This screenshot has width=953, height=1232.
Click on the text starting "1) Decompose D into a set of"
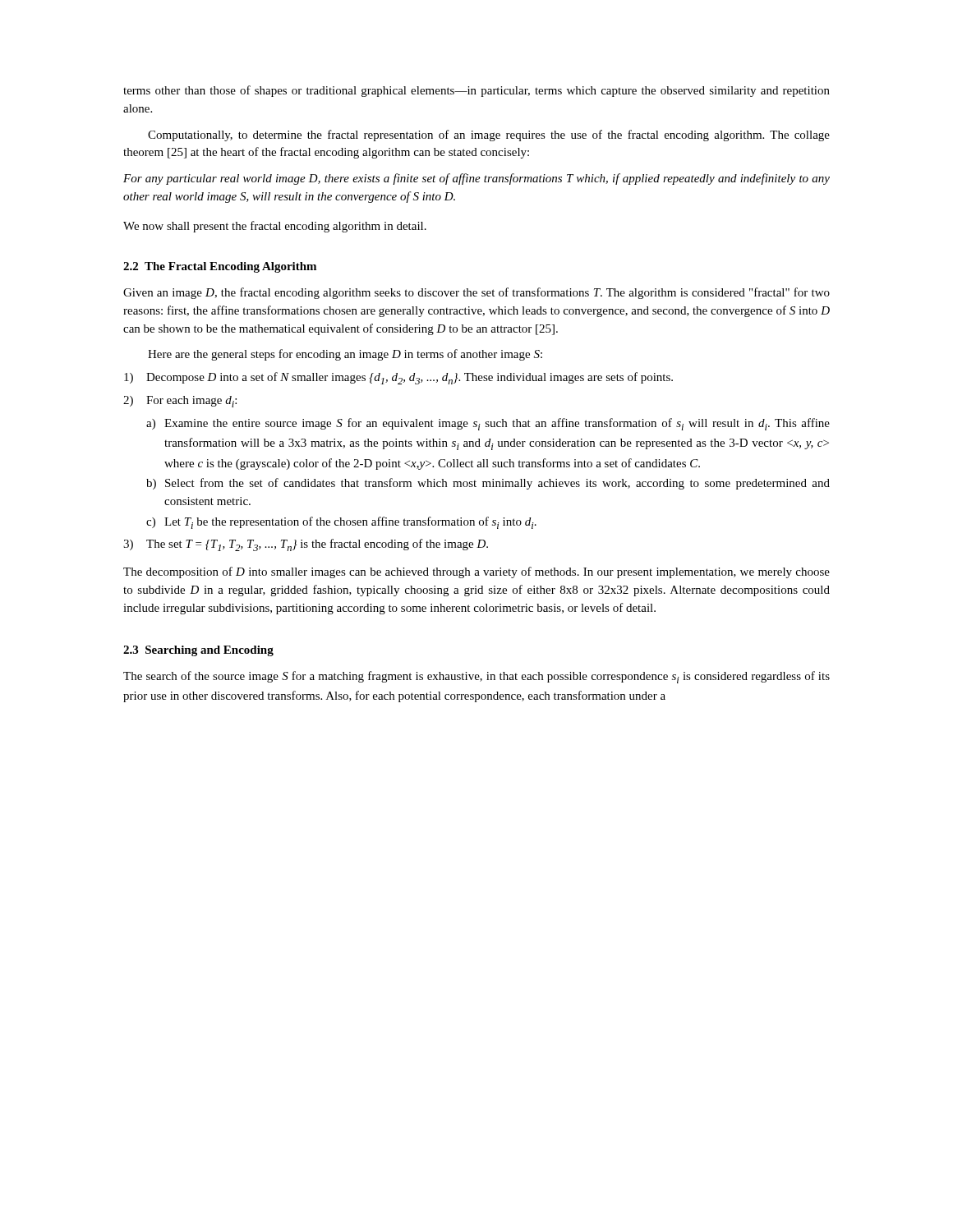(x=476, y=379)
